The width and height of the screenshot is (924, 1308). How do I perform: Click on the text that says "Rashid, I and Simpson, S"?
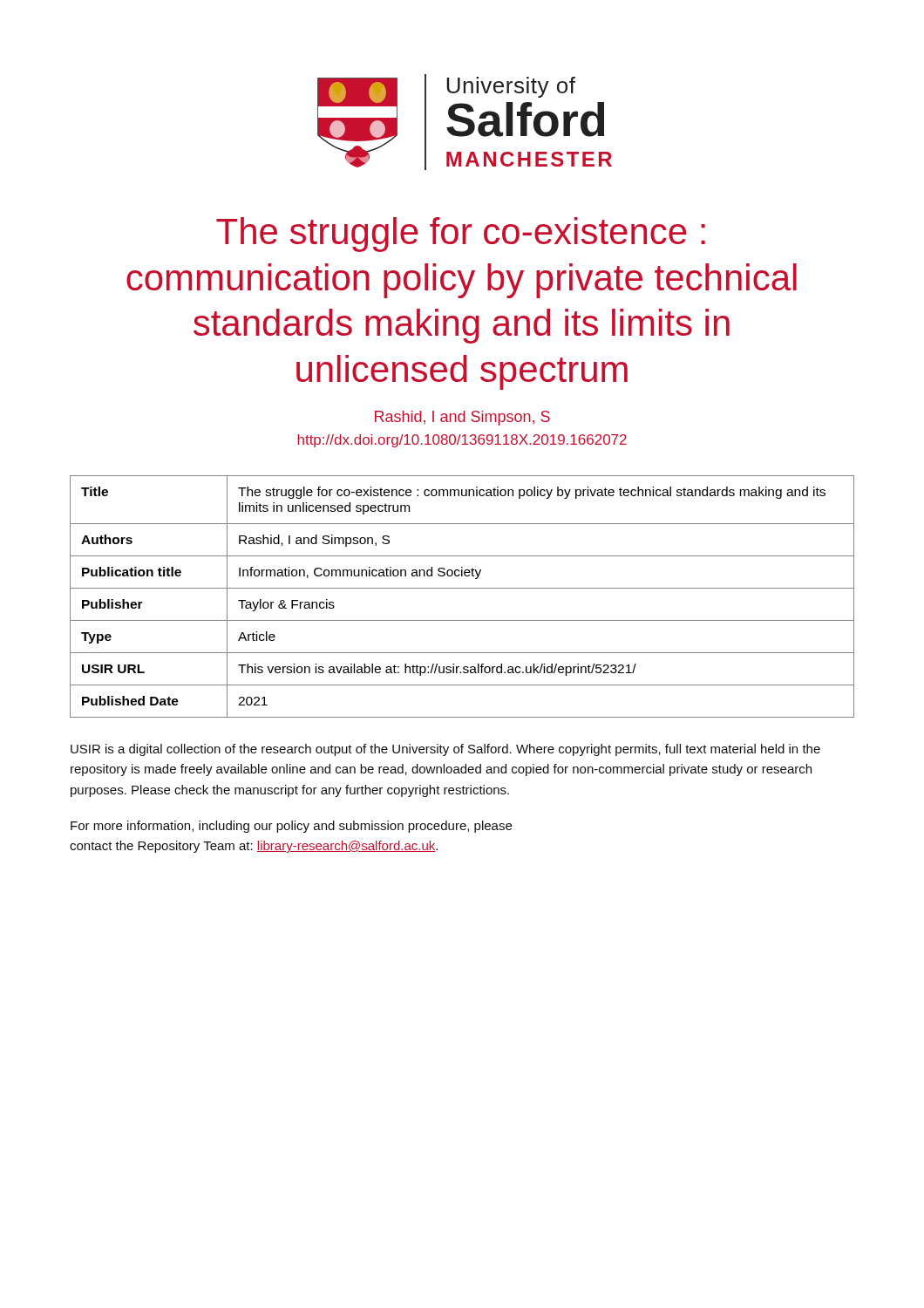pos(462,417)
